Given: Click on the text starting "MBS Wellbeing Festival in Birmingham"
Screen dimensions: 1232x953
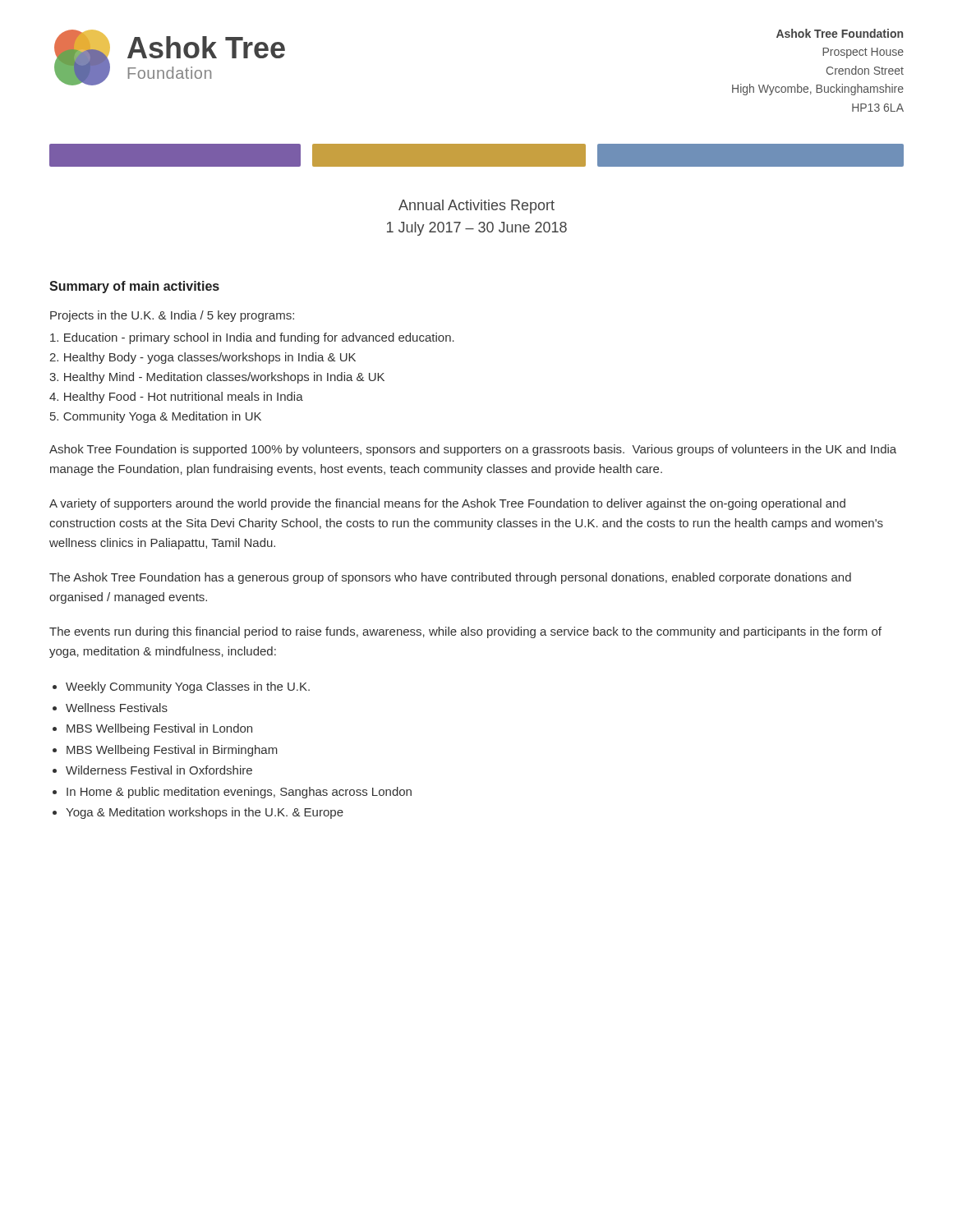Looking at the screenshot, I should (172, 749).
